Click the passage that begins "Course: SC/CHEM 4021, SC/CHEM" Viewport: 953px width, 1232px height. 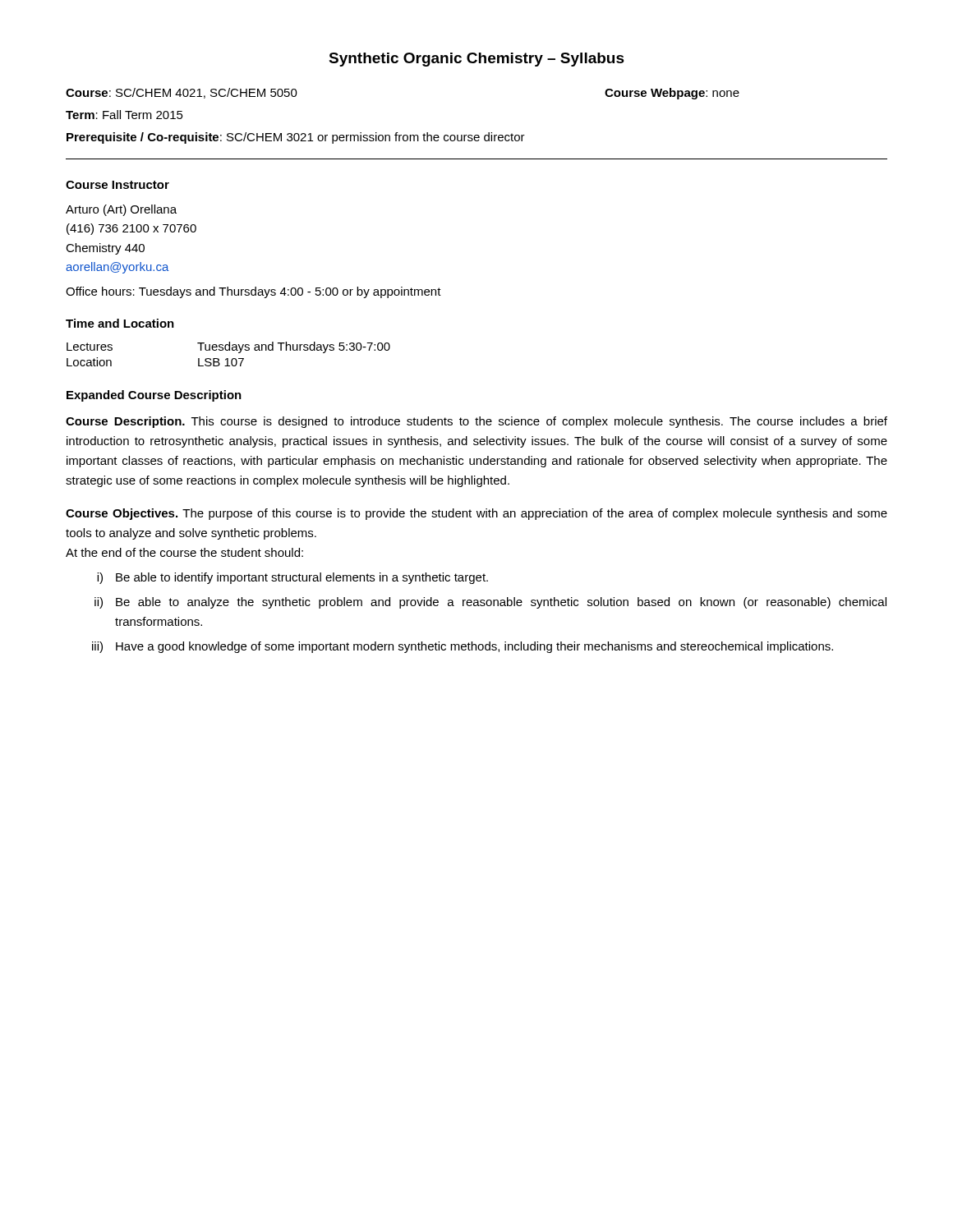pos(178,92)
